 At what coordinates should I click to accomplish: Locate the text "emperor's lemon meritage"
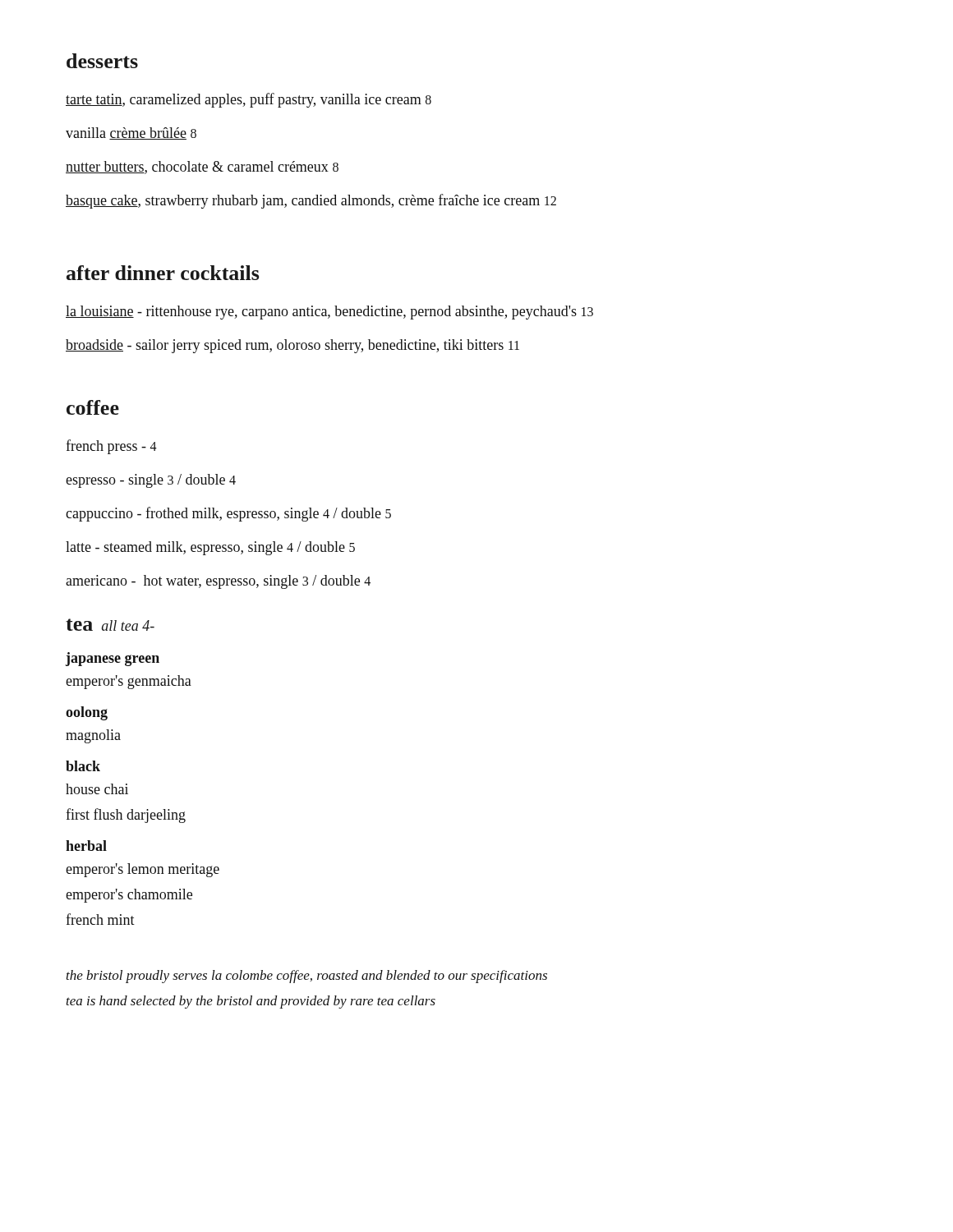point(143,869)
